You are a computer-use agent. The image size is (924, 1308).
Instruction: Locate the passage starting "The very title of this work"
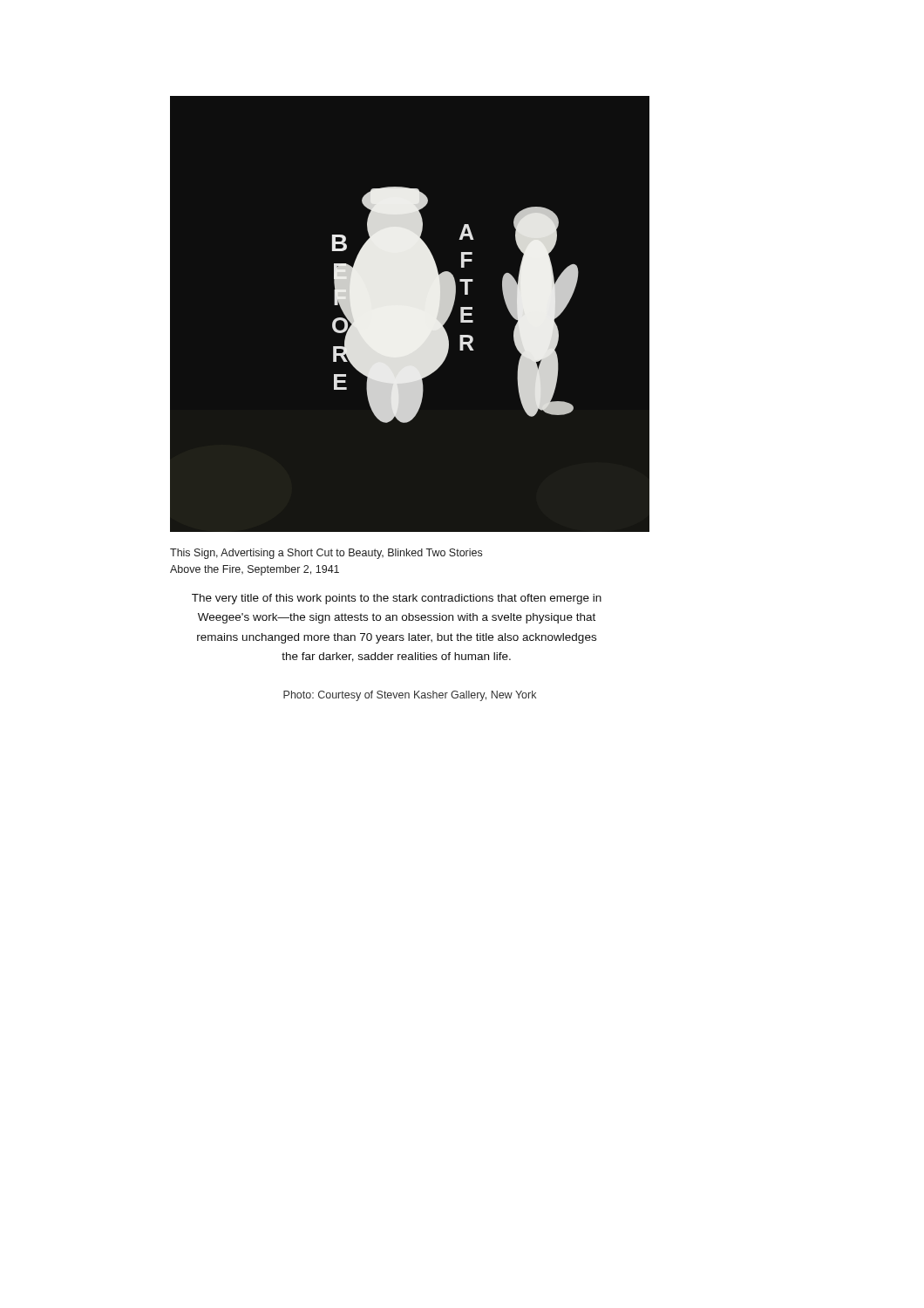(397, 627)
